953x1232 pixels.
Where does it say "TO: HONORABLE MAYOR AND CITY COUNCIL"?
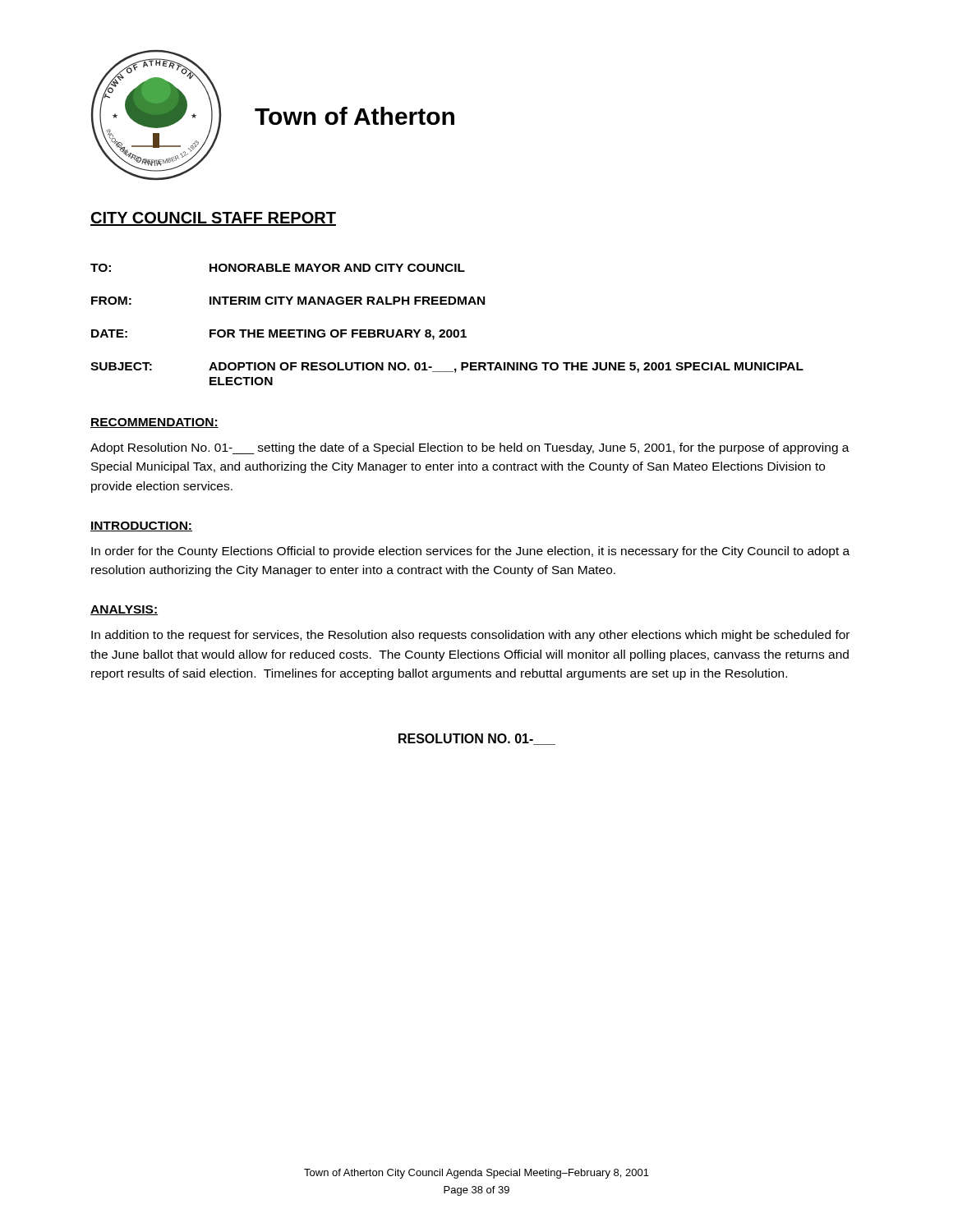pyautogui.click(x=278, y=268)
